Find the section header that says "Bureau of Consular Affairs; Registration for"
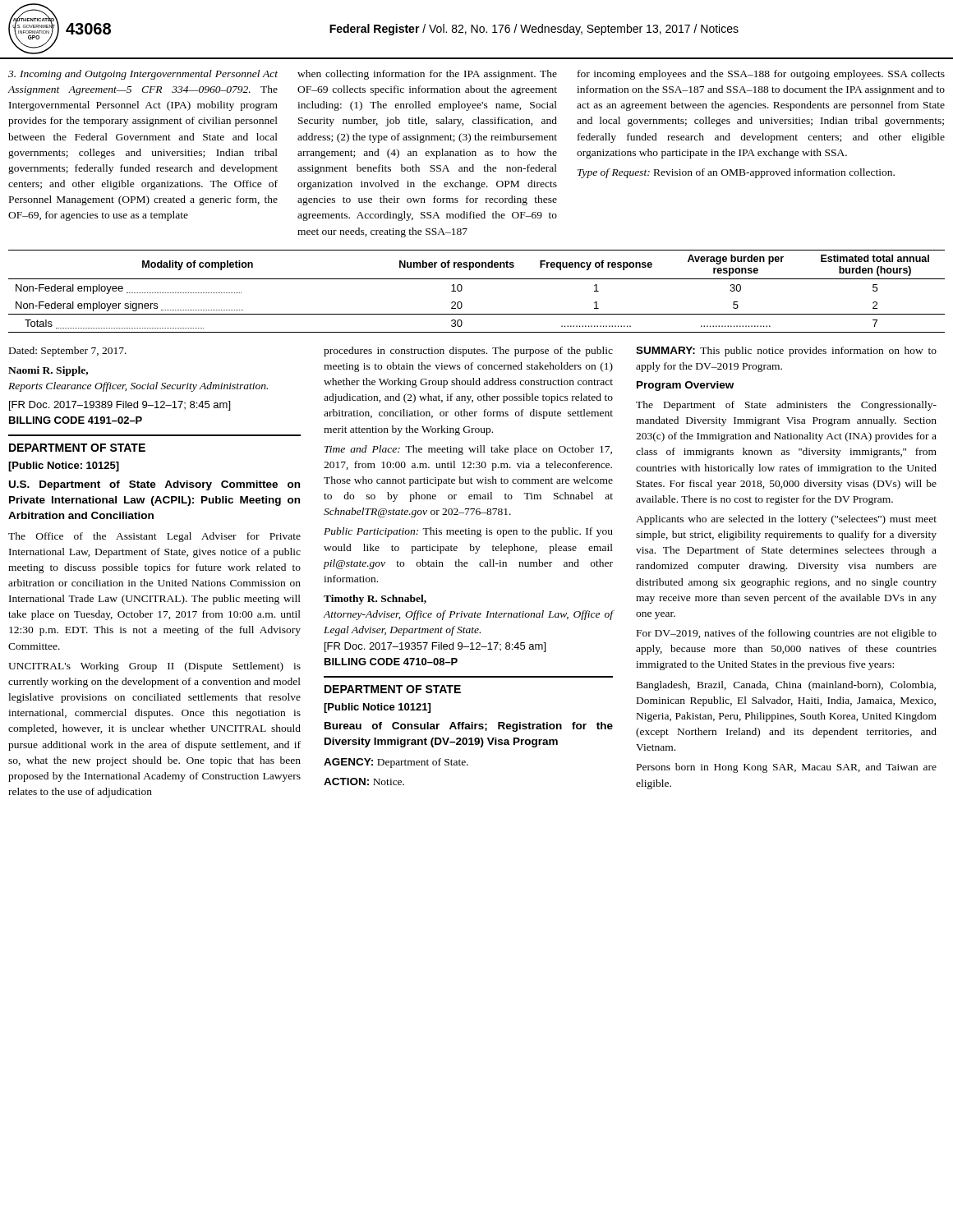953x1232 pixels. [x=468, y=734]
